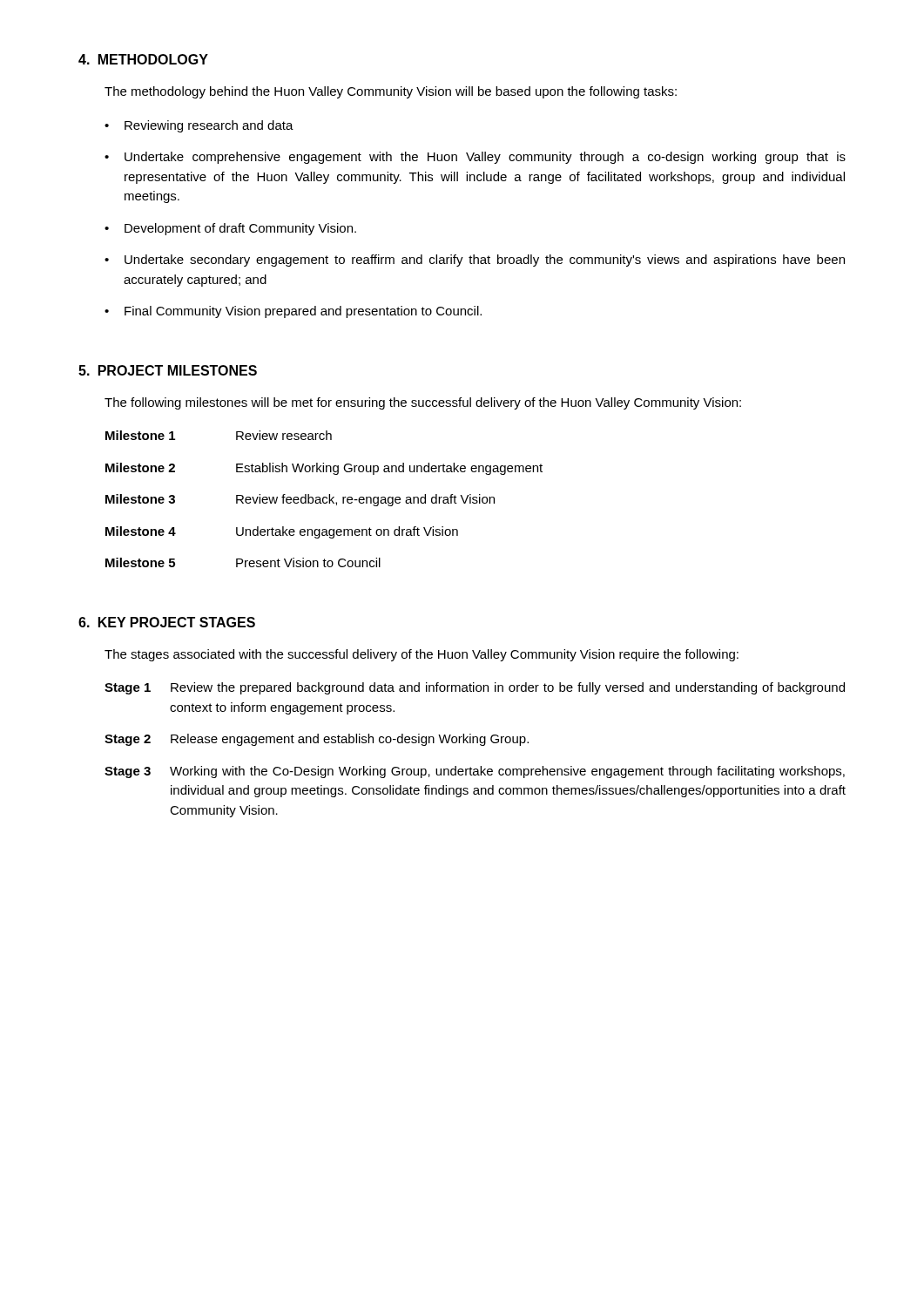This screenshot has height=1307, width=924.
Task: Locate the list item with the text "• Development of draft Community Vision."
Action: [x=231, y=228]
